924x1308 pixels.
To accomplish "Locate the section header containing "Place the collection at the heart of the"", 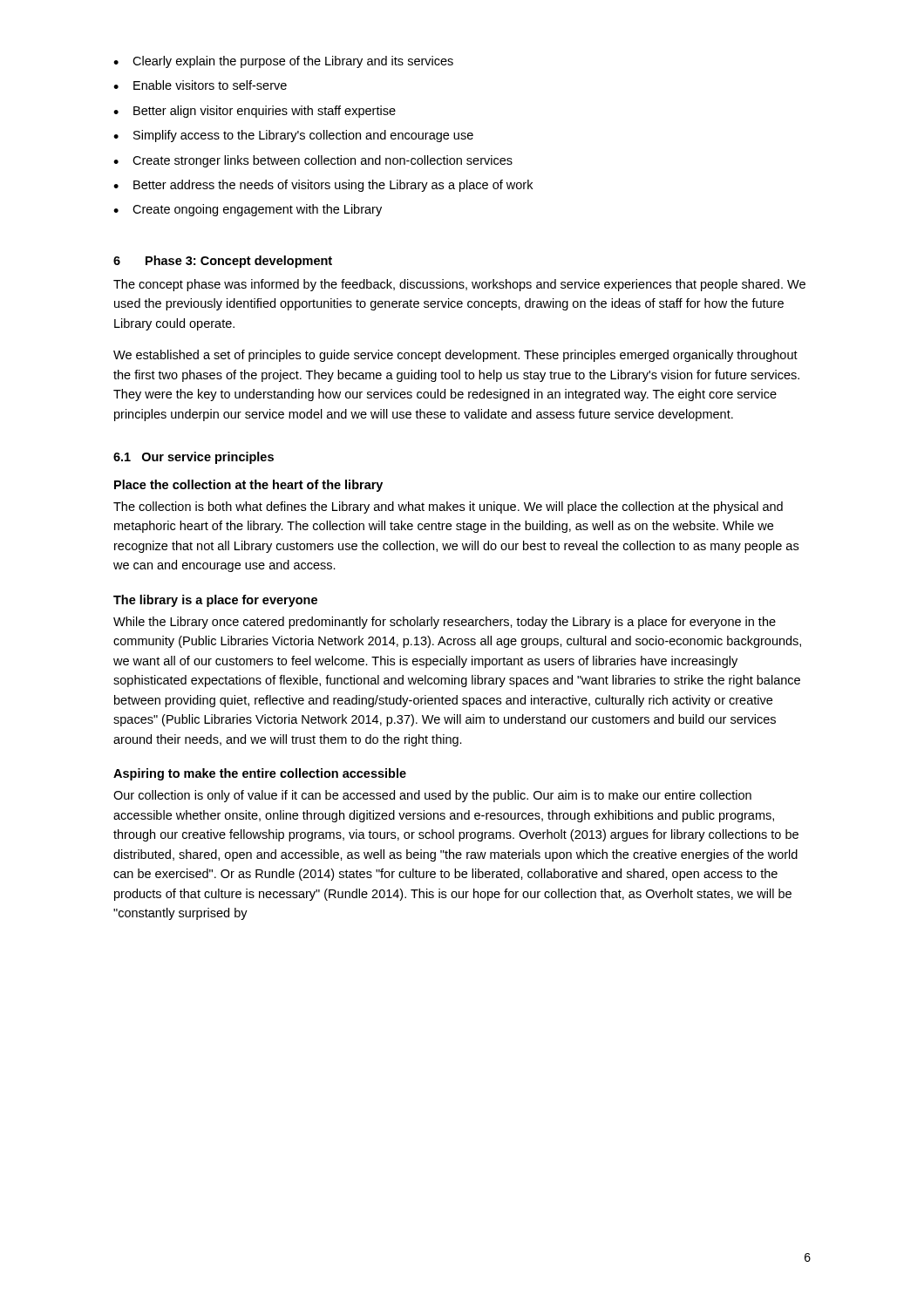I will (248, 485).
